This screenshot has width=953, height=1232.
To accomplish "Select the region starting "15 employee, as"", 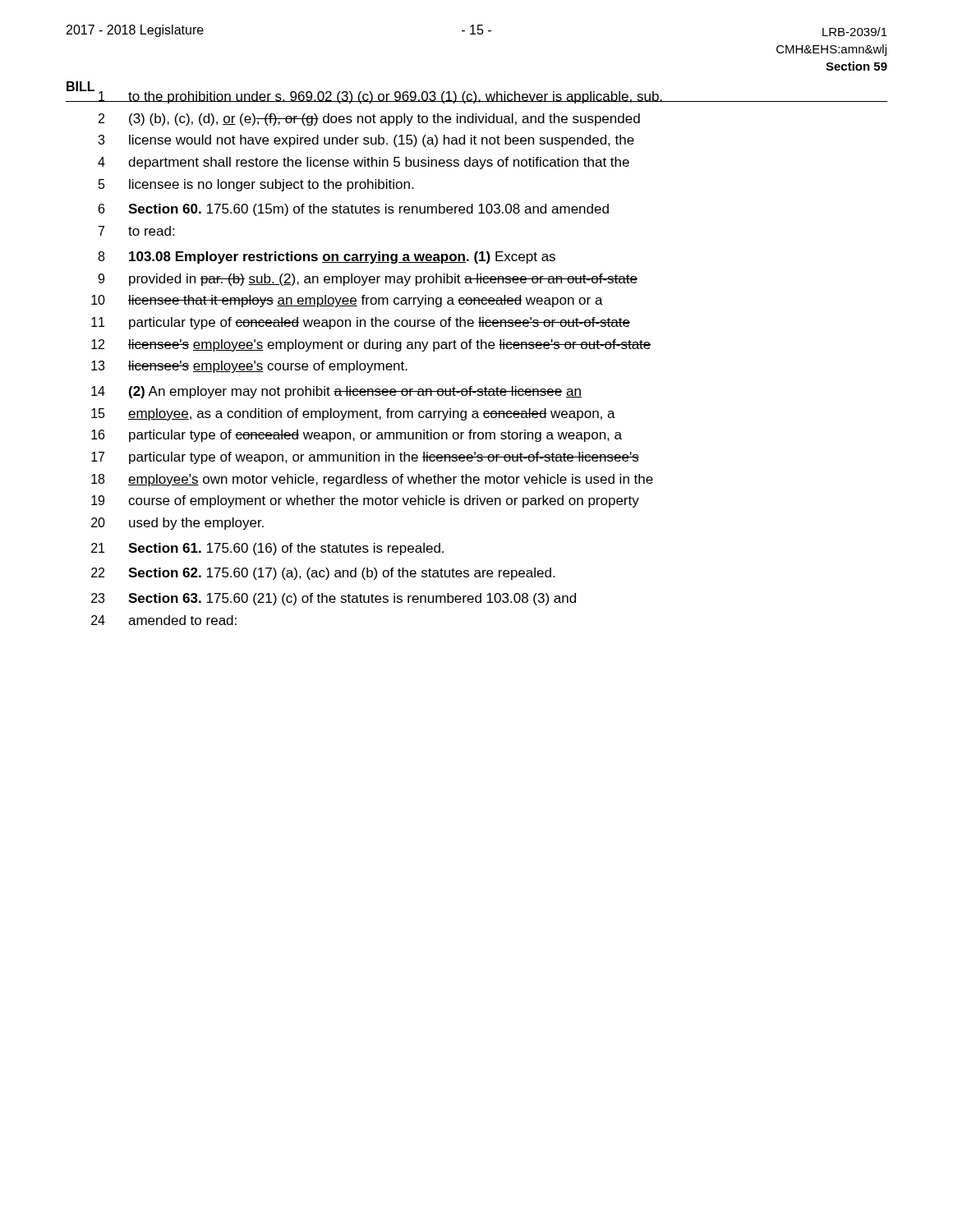I will (x=476, y=414).
